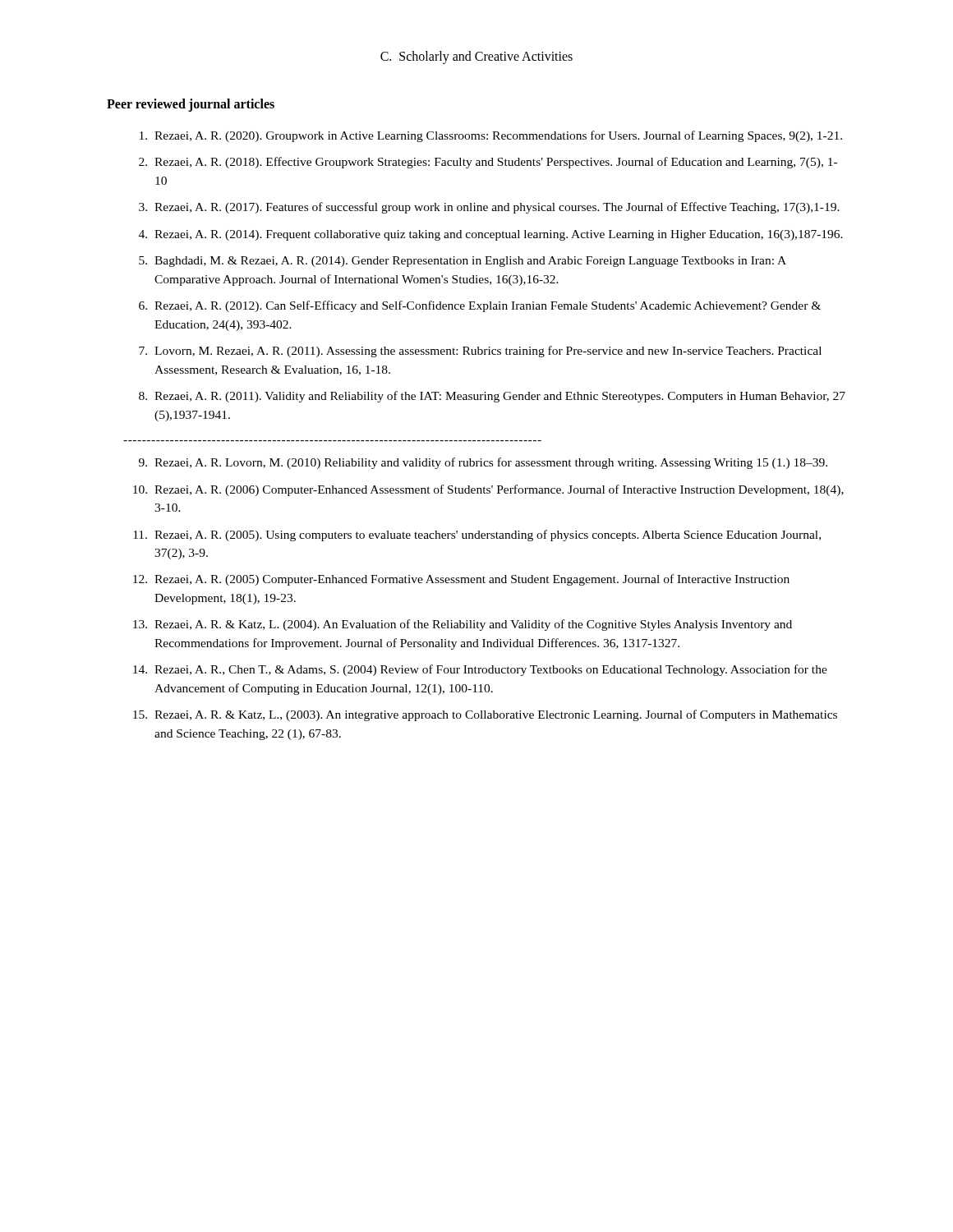Locate the list item with the text "8. Rezaei, A. R. (2011). Validity"
The image size is (953, 1232).
click(x=485, y=405)
